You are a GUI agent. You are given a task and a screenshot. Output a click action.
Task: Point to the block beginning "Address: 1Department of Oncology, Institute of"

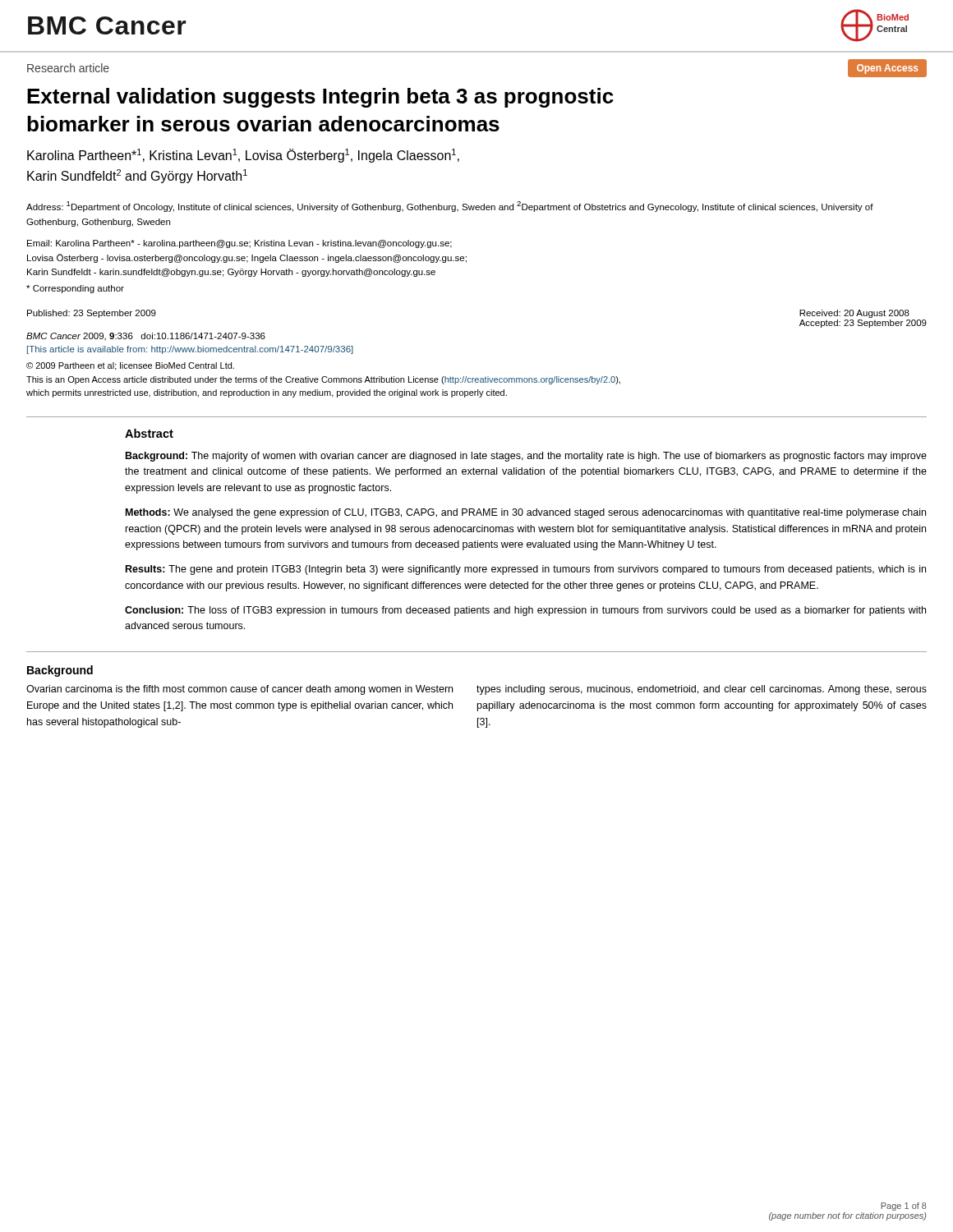[x=450, y=213]
